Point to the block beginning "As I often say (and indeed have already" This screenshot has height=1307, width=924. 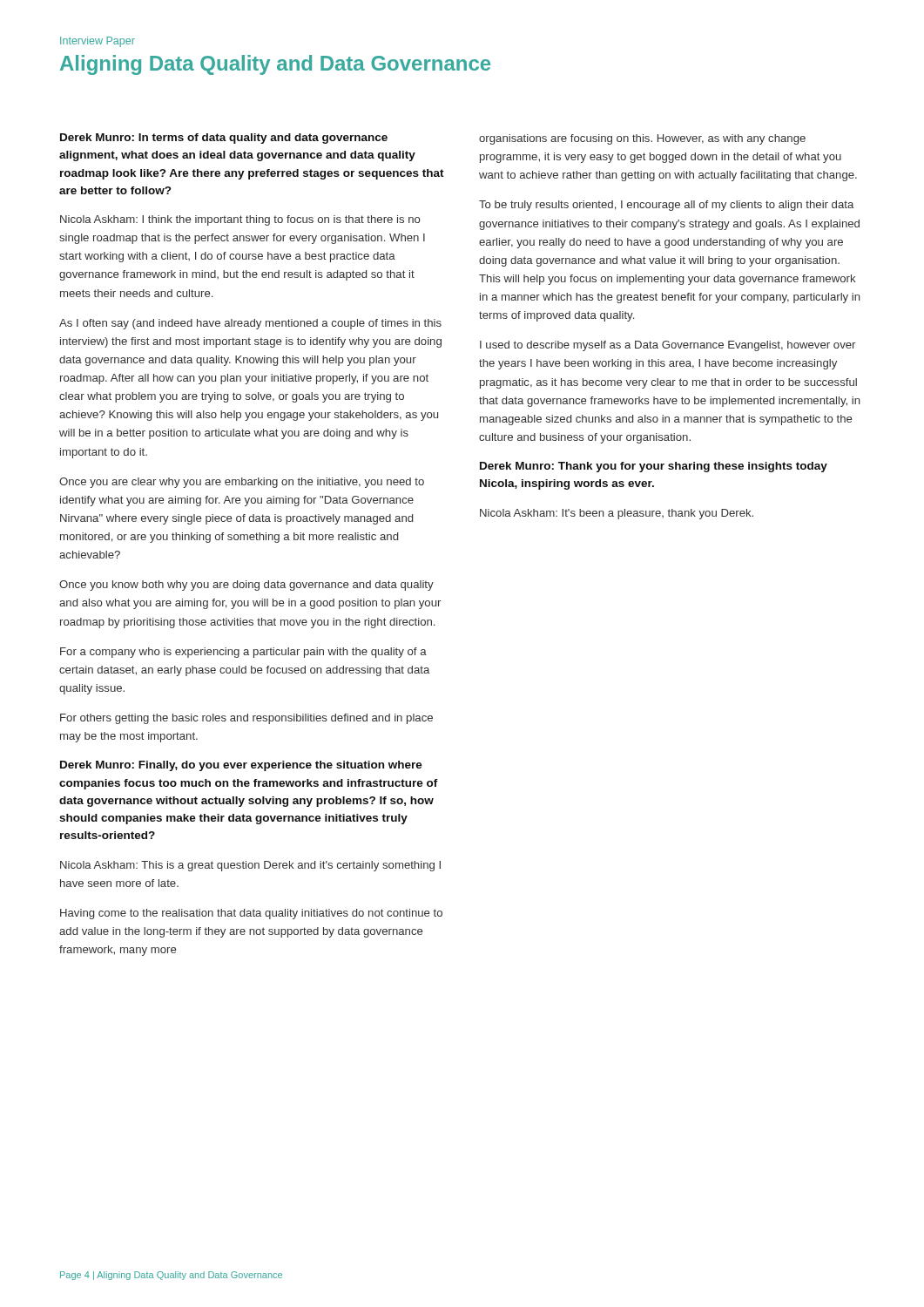pyautogui.click(x=251, y=387)
